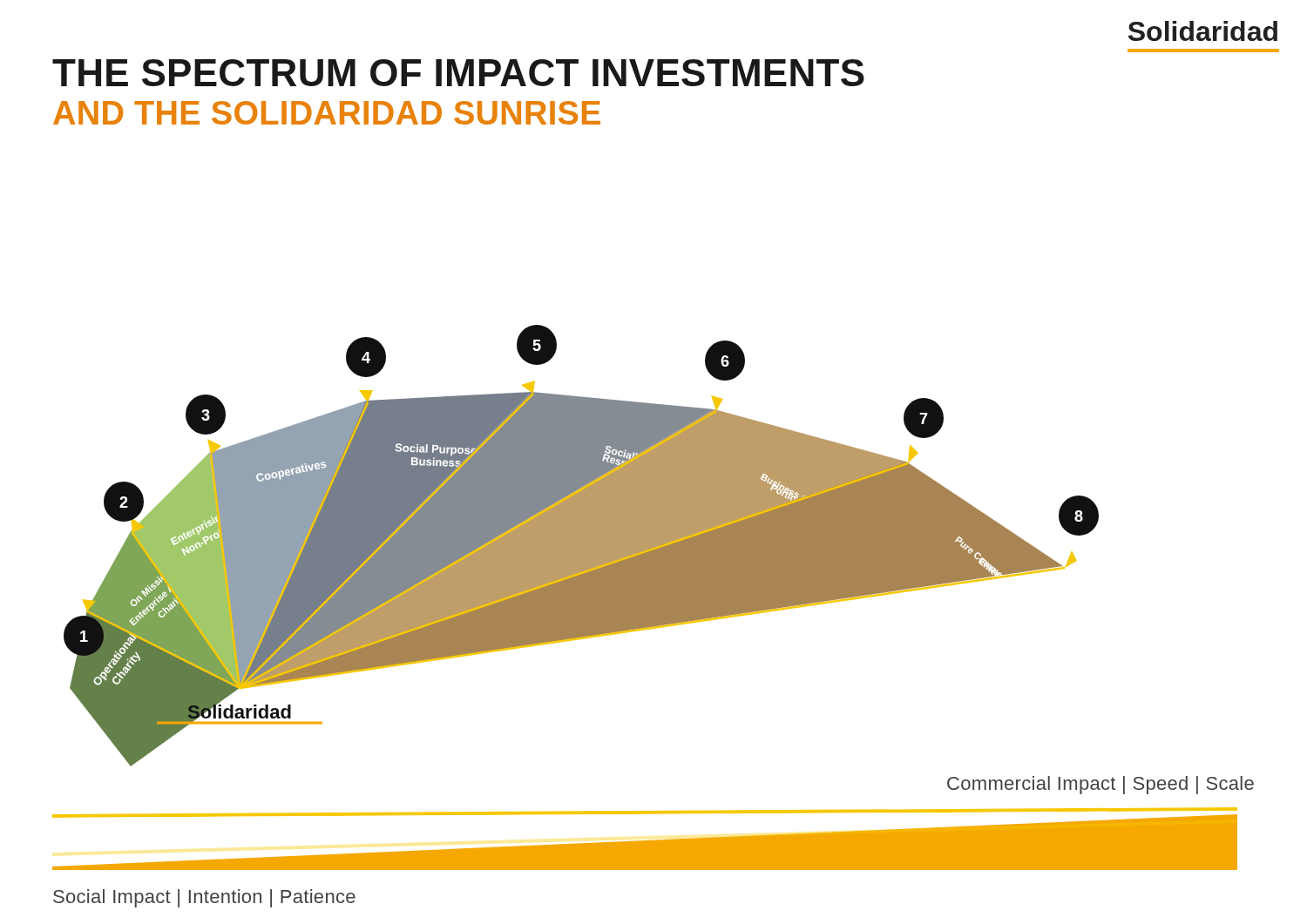Screen dimensions: 924x1307
Task: Navigate to the element starting "Social Impact |"
Action: 204,897
